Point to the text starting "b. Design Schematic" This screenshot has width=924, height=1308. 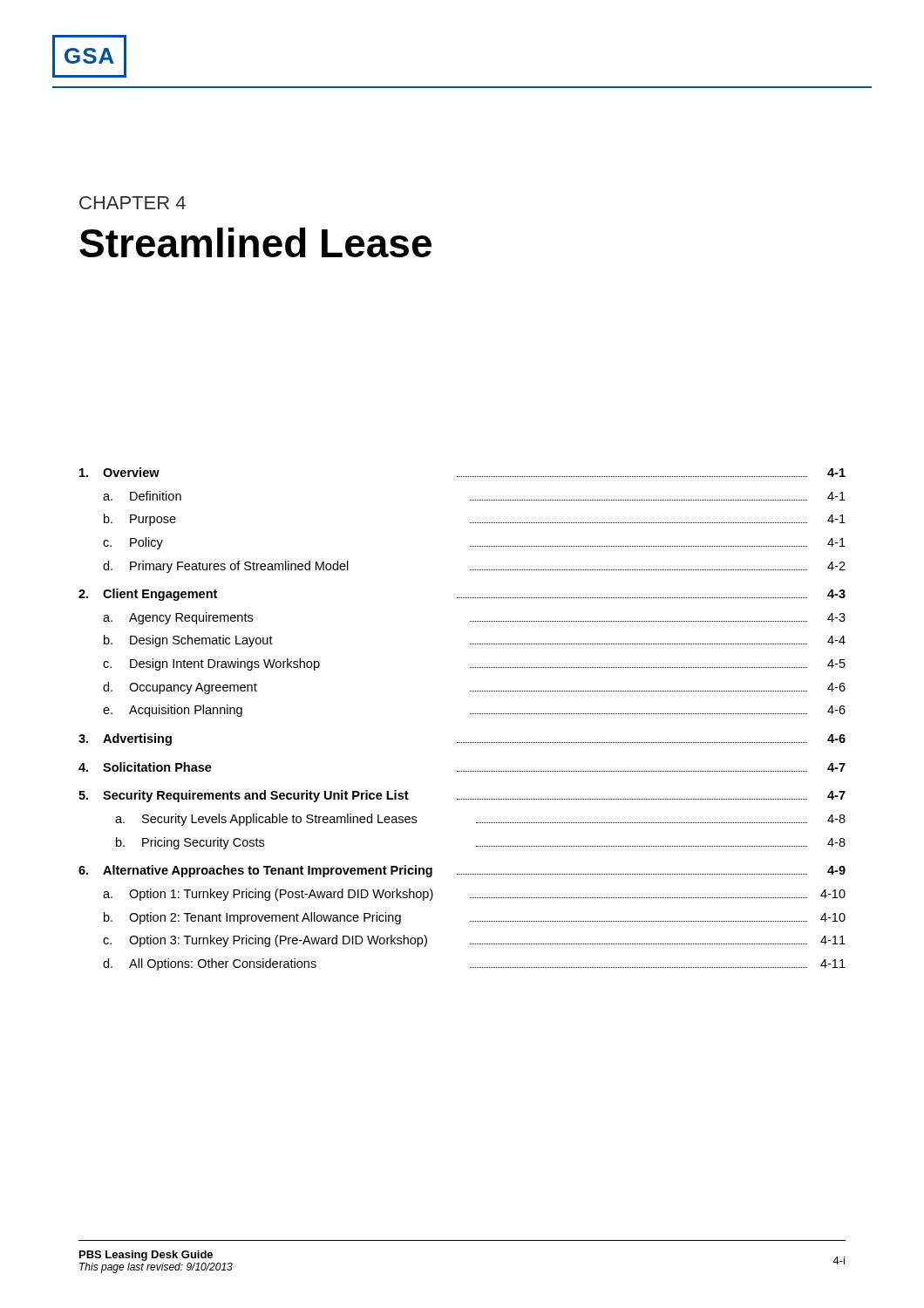tap(462, 641)
